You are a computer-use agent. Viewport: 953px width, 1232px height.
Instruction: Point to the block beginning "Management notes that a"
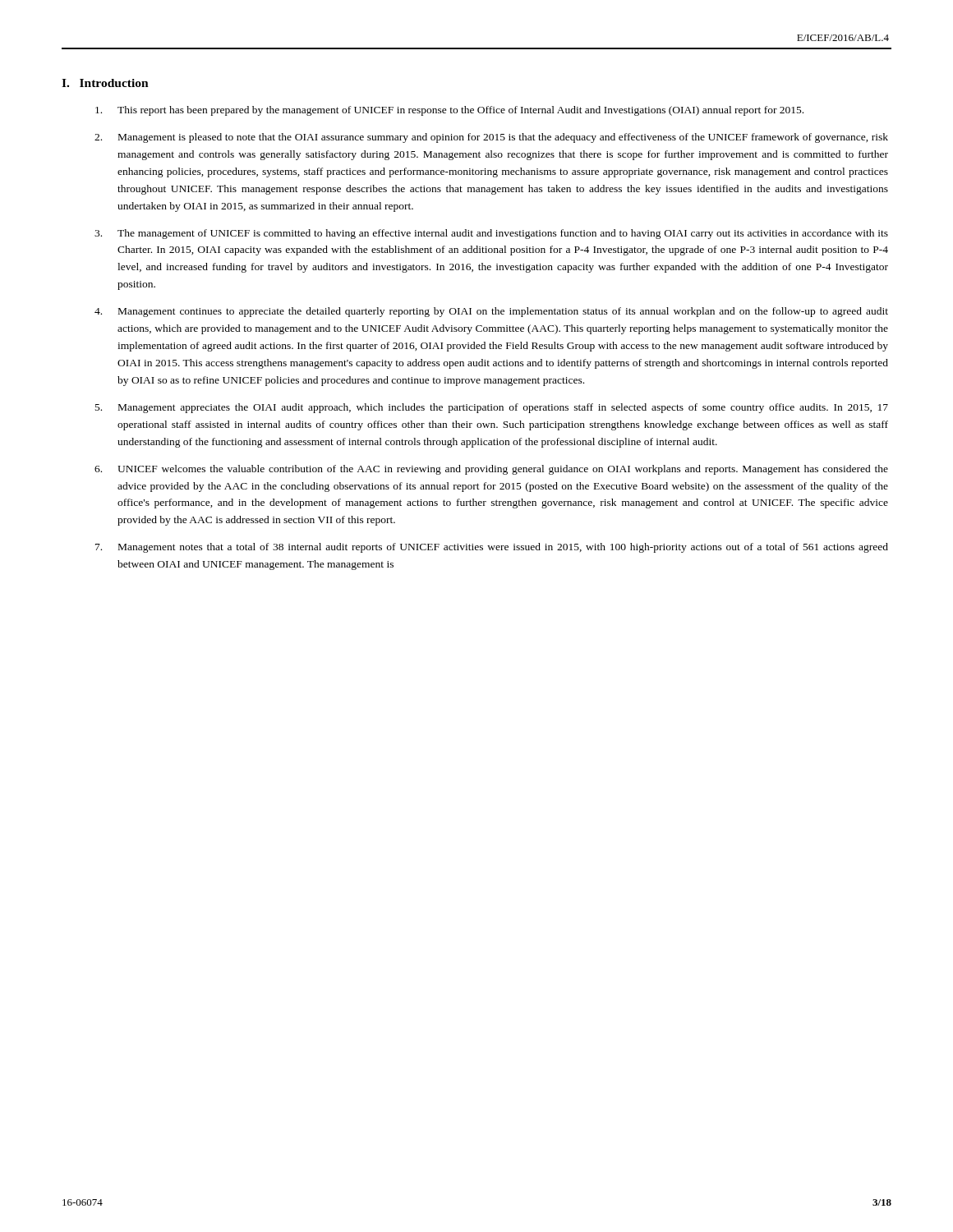pos(491,556)
